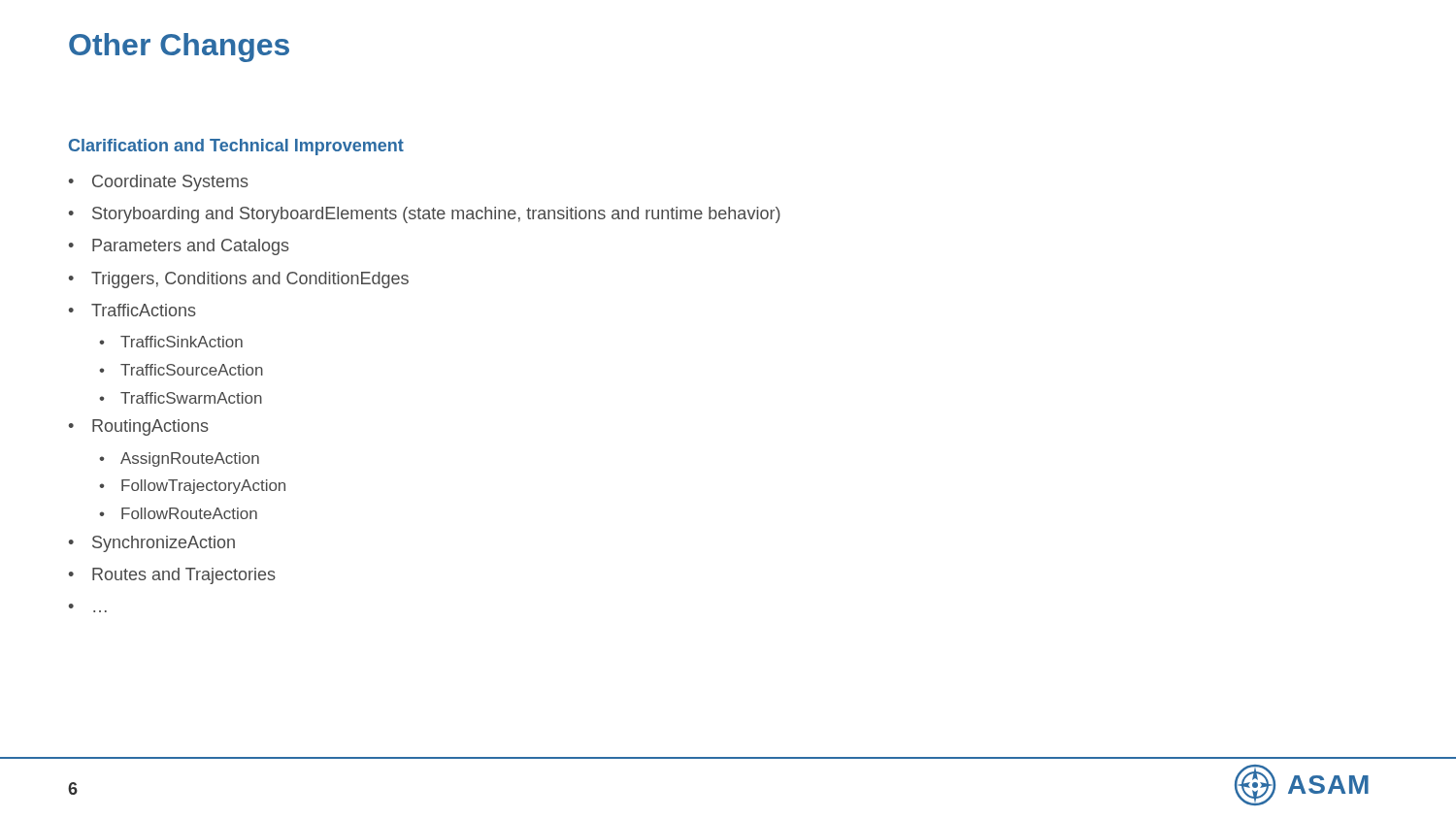
Task: Locate the text "• Routes and Trajectories"
Action: click(x=172, y=575)
